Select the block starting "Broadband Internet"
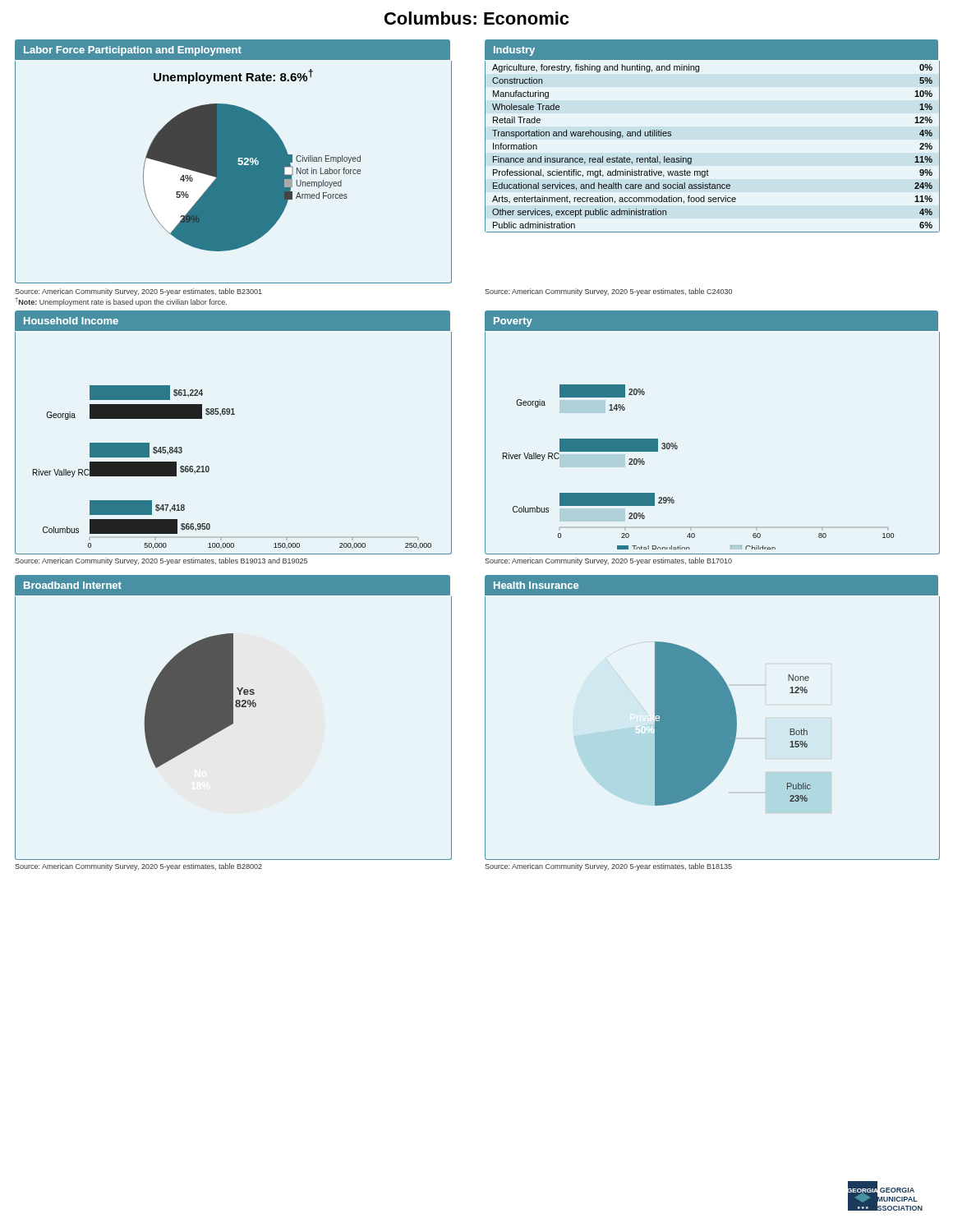Screen dimensions: 1232x953 click(232, 585)
